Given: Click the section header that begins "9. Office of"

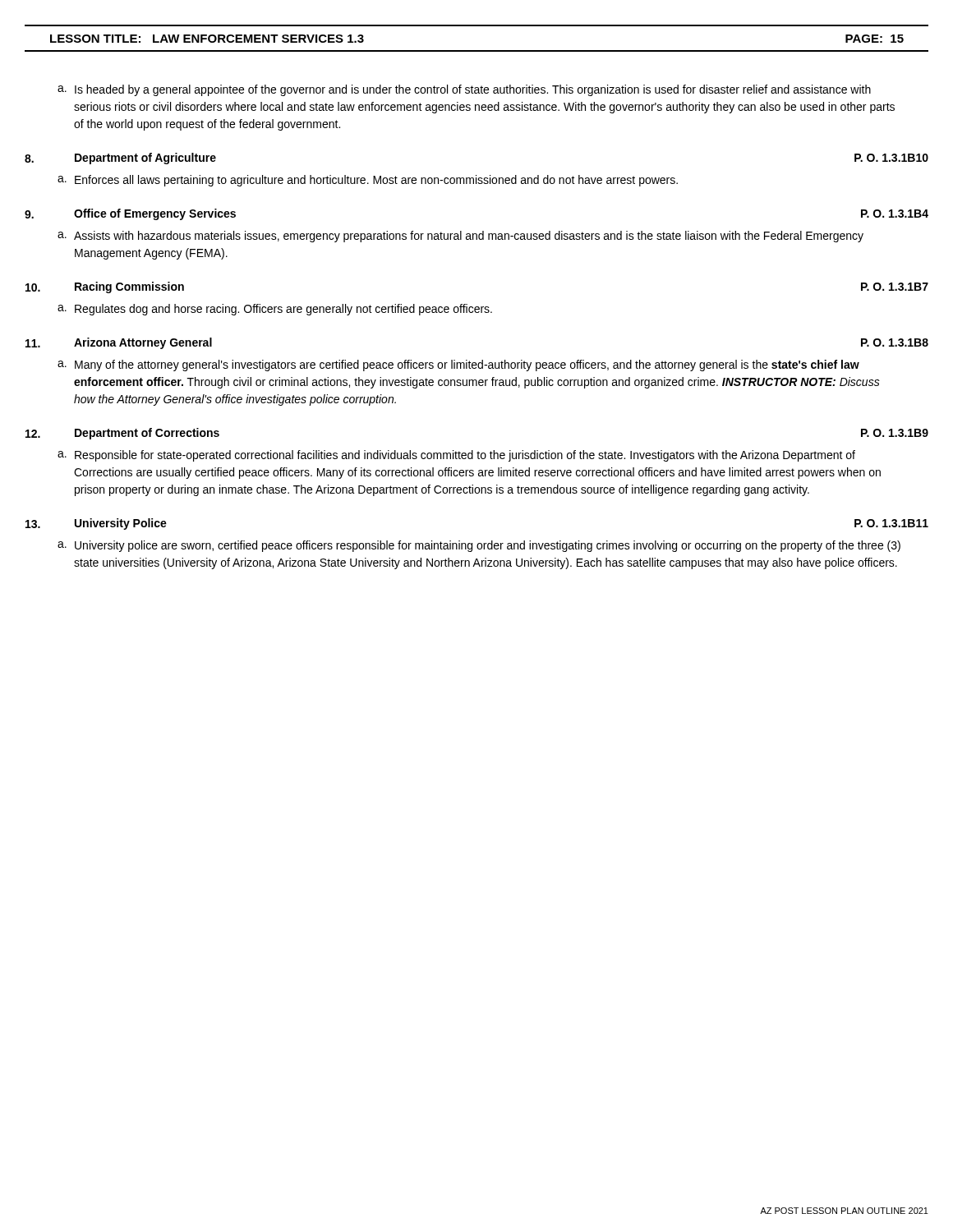Looking at the screenshot, I should click(154, 214).
